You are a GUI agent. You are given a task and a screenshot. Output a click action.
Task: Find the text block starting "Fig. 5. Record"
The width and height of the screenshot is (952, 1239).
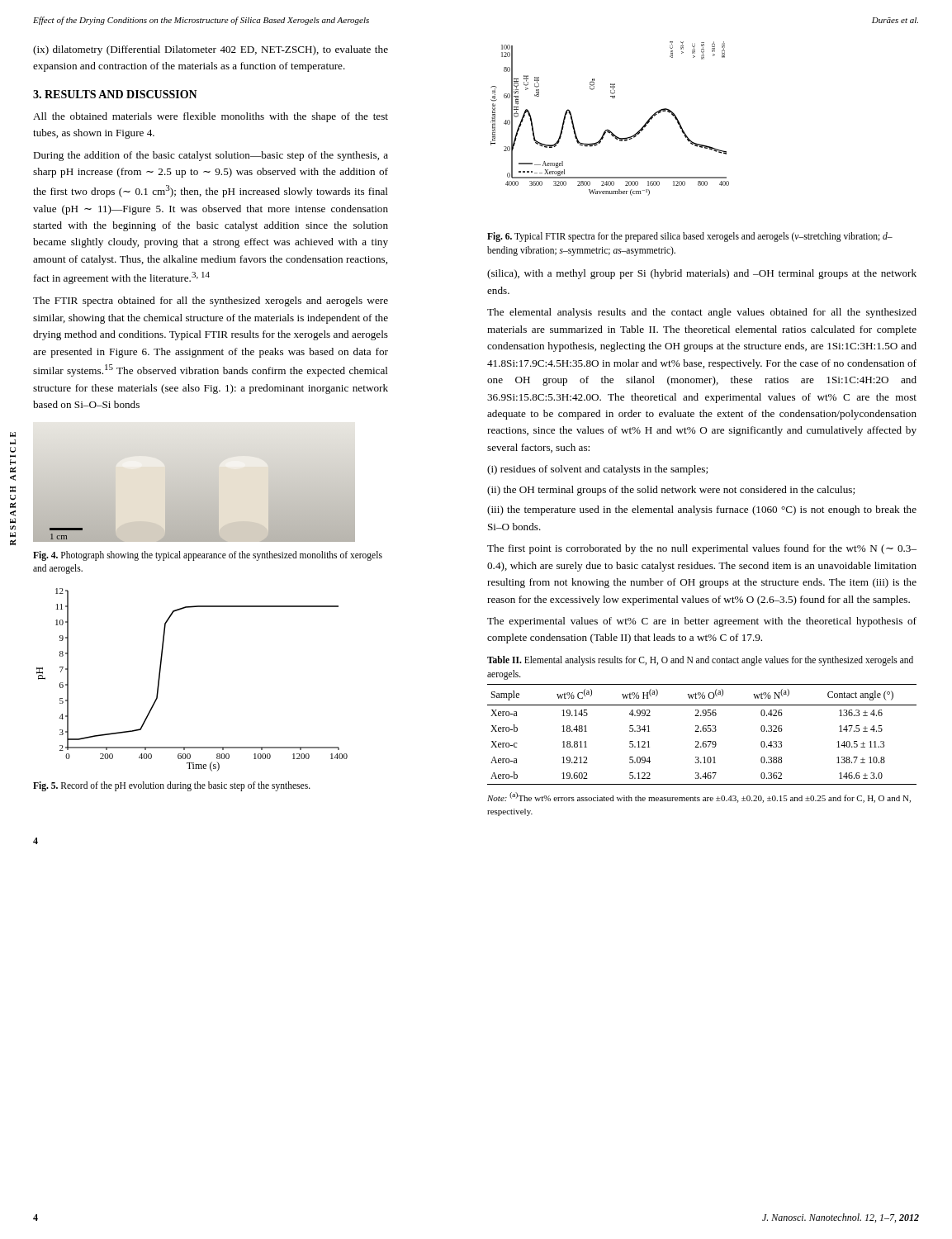pos(172,786)
